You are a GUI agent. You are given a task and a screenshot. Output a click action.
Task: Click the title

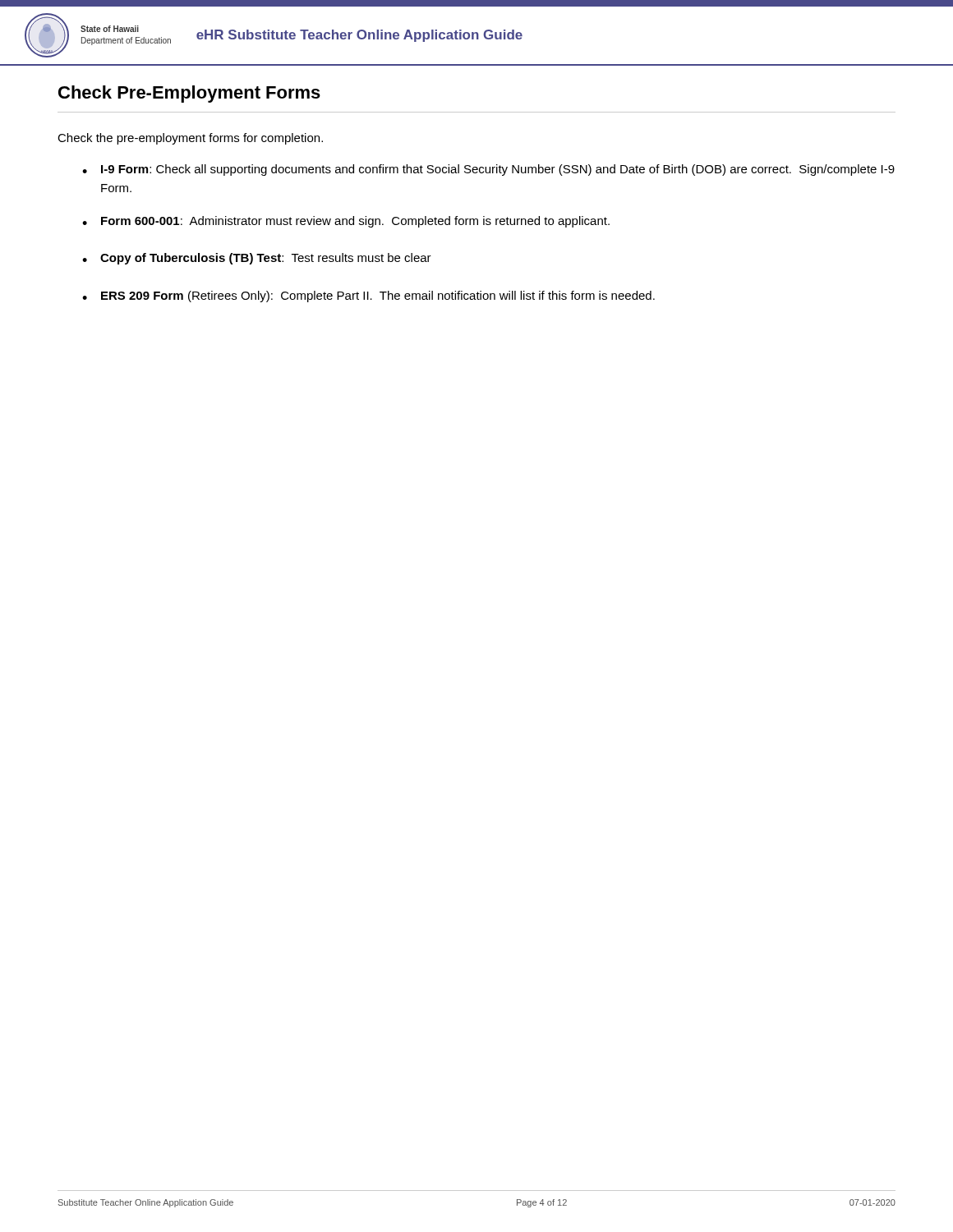[x=189, y=92]
